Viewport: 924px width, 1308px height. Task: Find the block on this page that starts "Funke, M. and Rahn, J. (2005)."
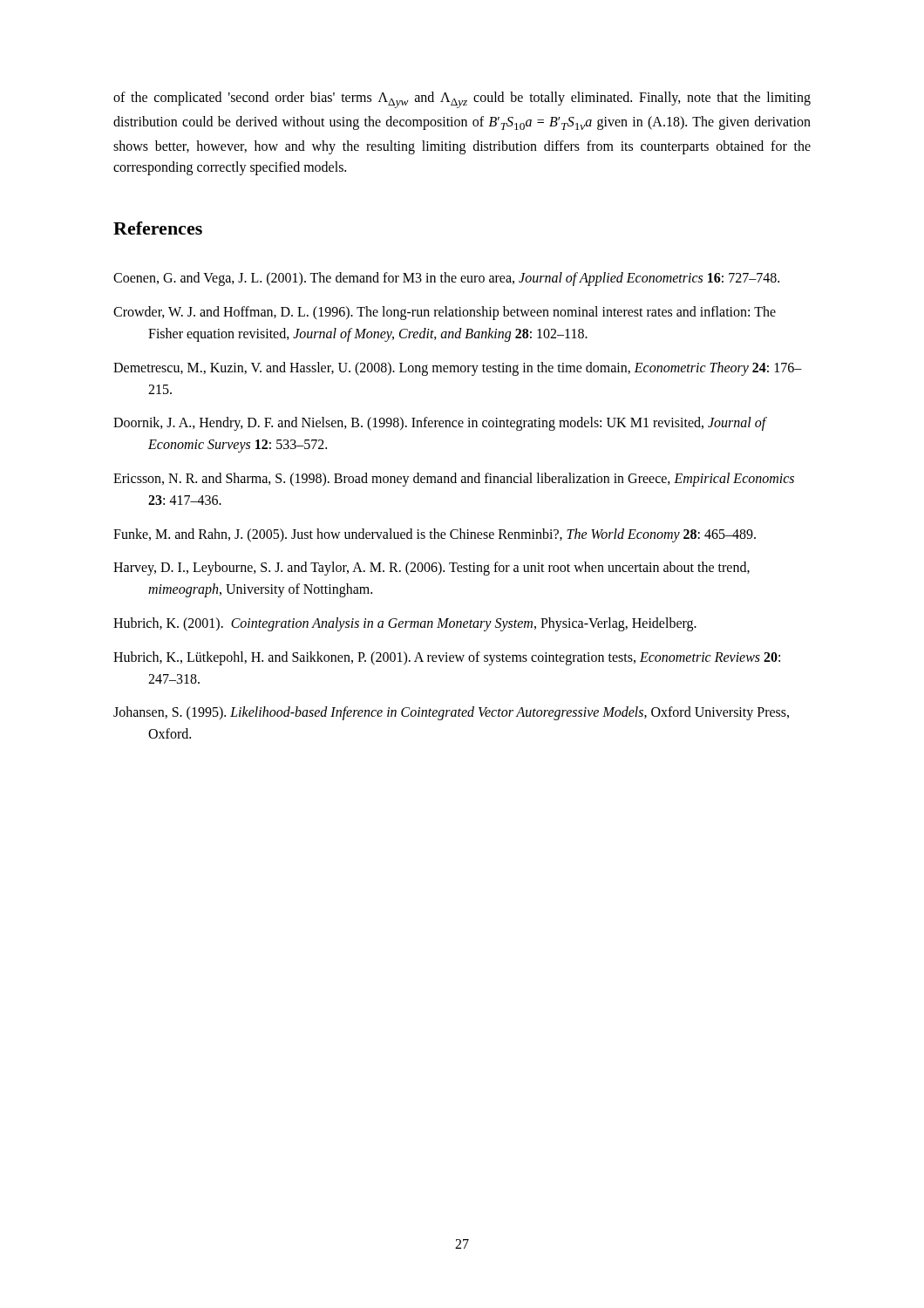point(435,534)
